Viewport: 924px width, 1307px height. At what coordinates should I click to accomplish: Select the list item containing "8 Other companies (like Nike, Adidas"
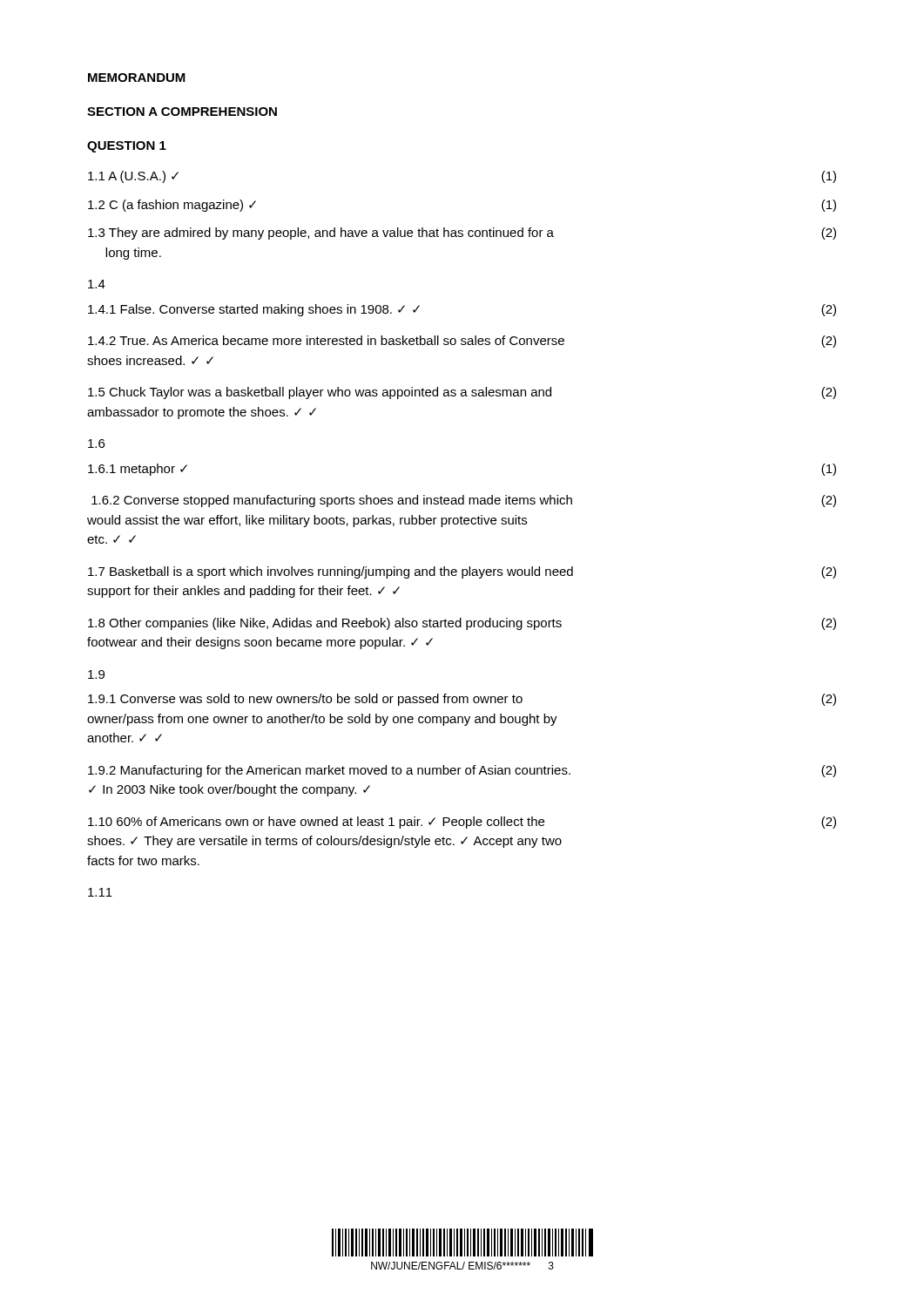click(x=462, y=633)
